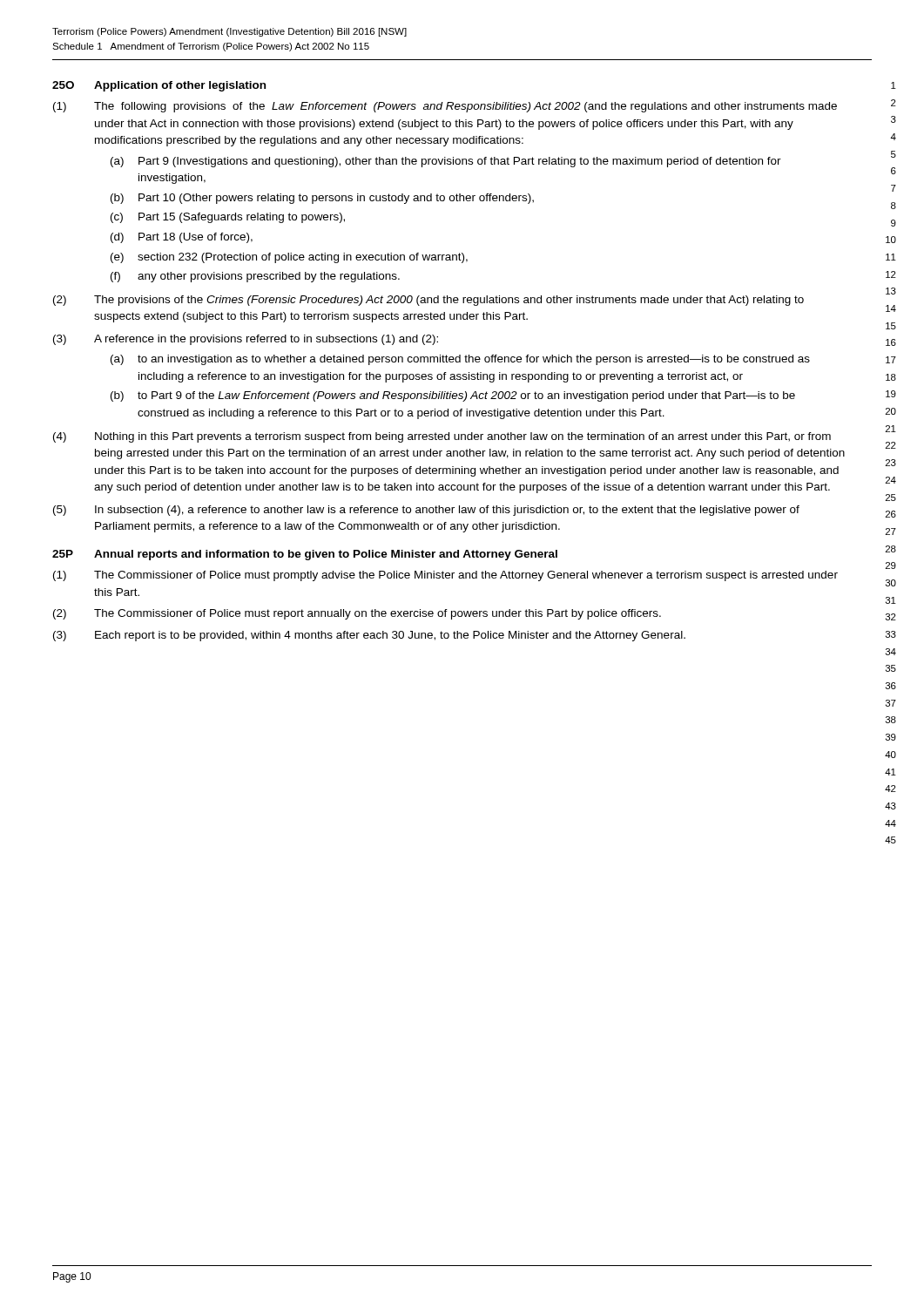Locate the passage starting "(2) The Commissioner of Police must report annually"
Viewport: 924px width, 1307px height.
pos(449,613)
